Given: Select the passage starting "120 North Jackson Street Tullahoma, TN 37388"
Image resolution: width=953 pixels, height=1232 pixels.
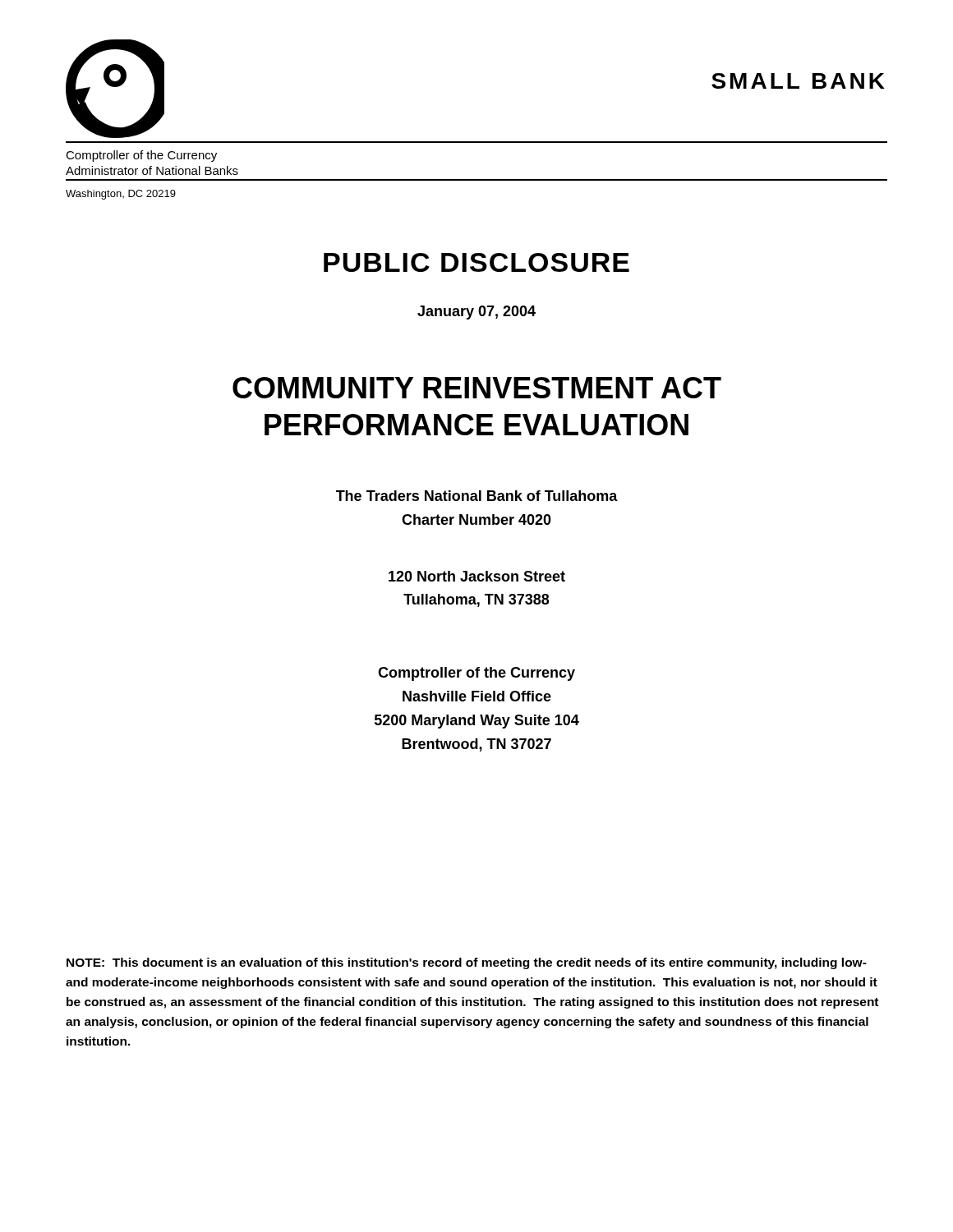Looking at the screenshot, I should click(476, 588).
